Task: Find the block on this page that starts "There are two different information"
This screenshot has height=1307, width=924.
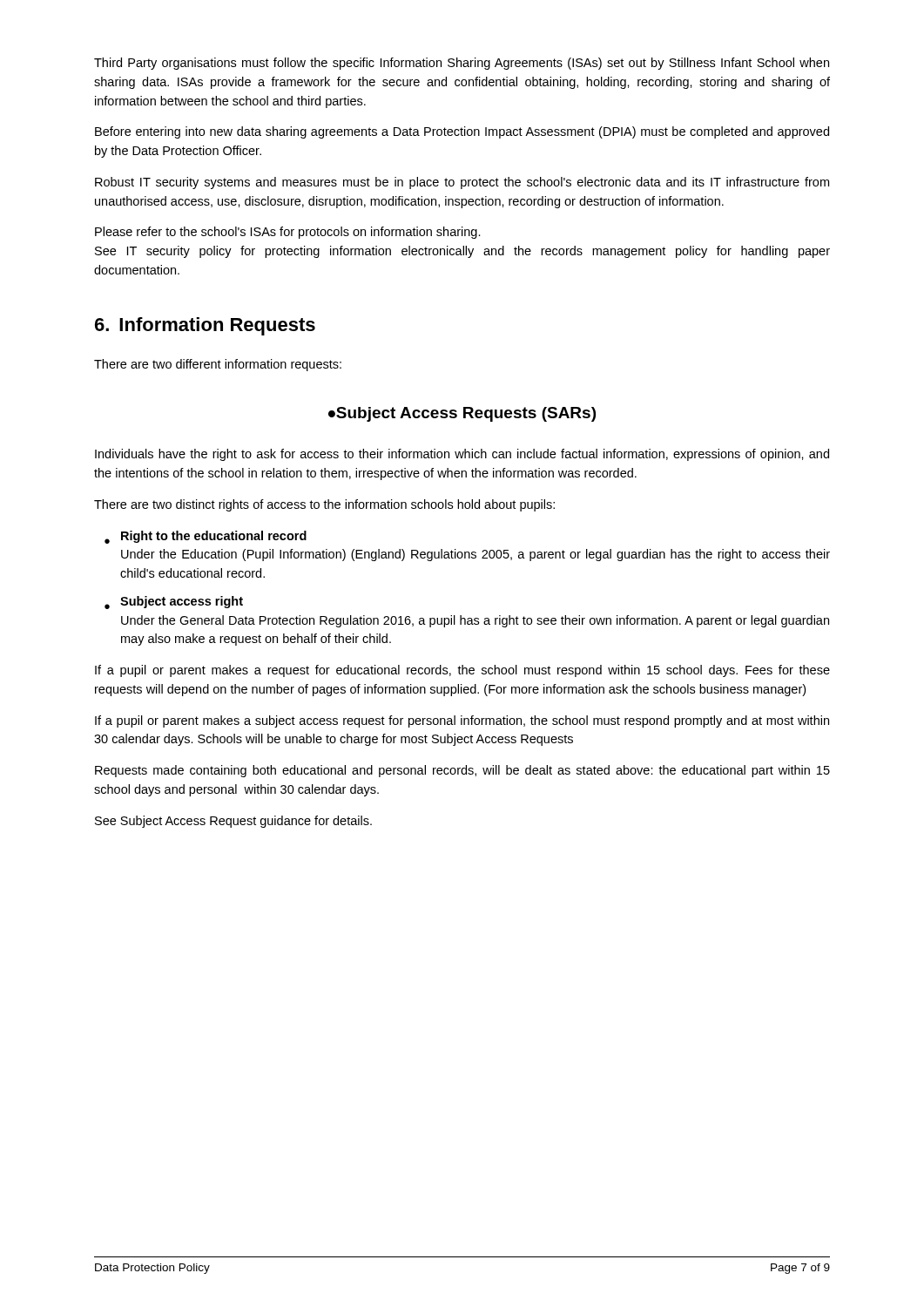Action: tap(218, 365)
